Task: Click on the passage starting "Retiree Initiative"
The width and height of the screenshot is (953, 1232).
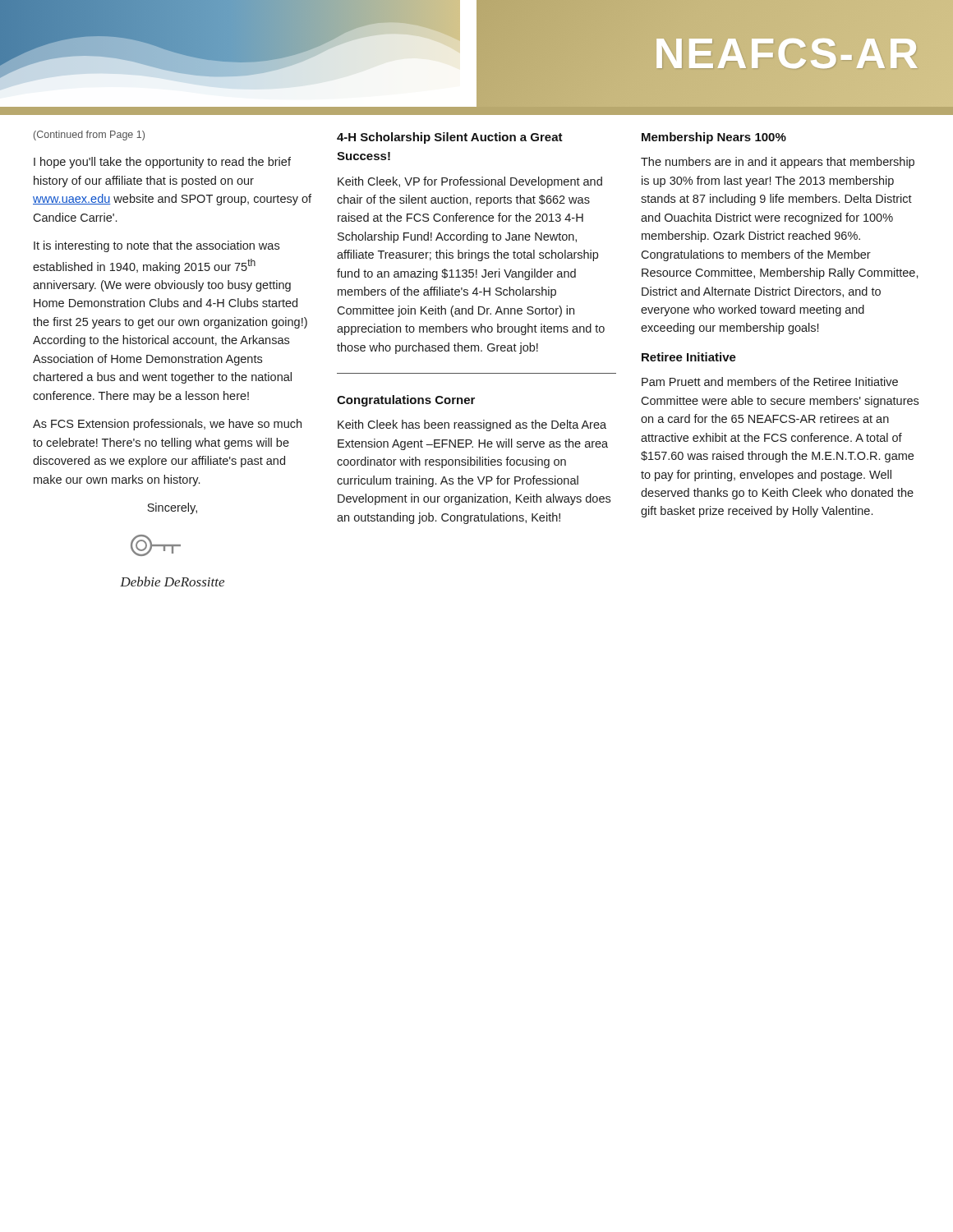Action: pyautogui.click(x=688, y=357)
